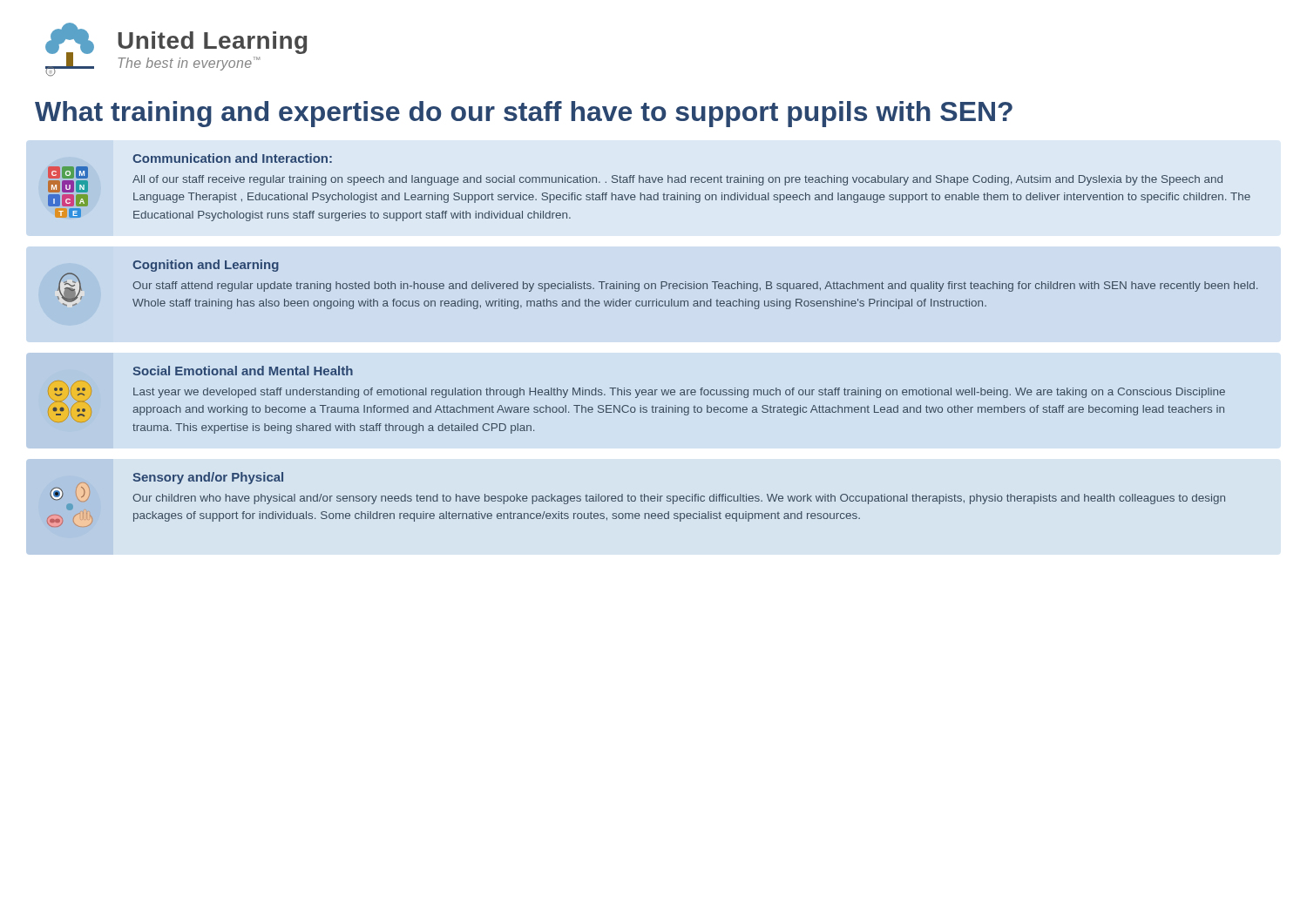
Task: Find "Cognition and Learning" on this page
Action: 206,264
